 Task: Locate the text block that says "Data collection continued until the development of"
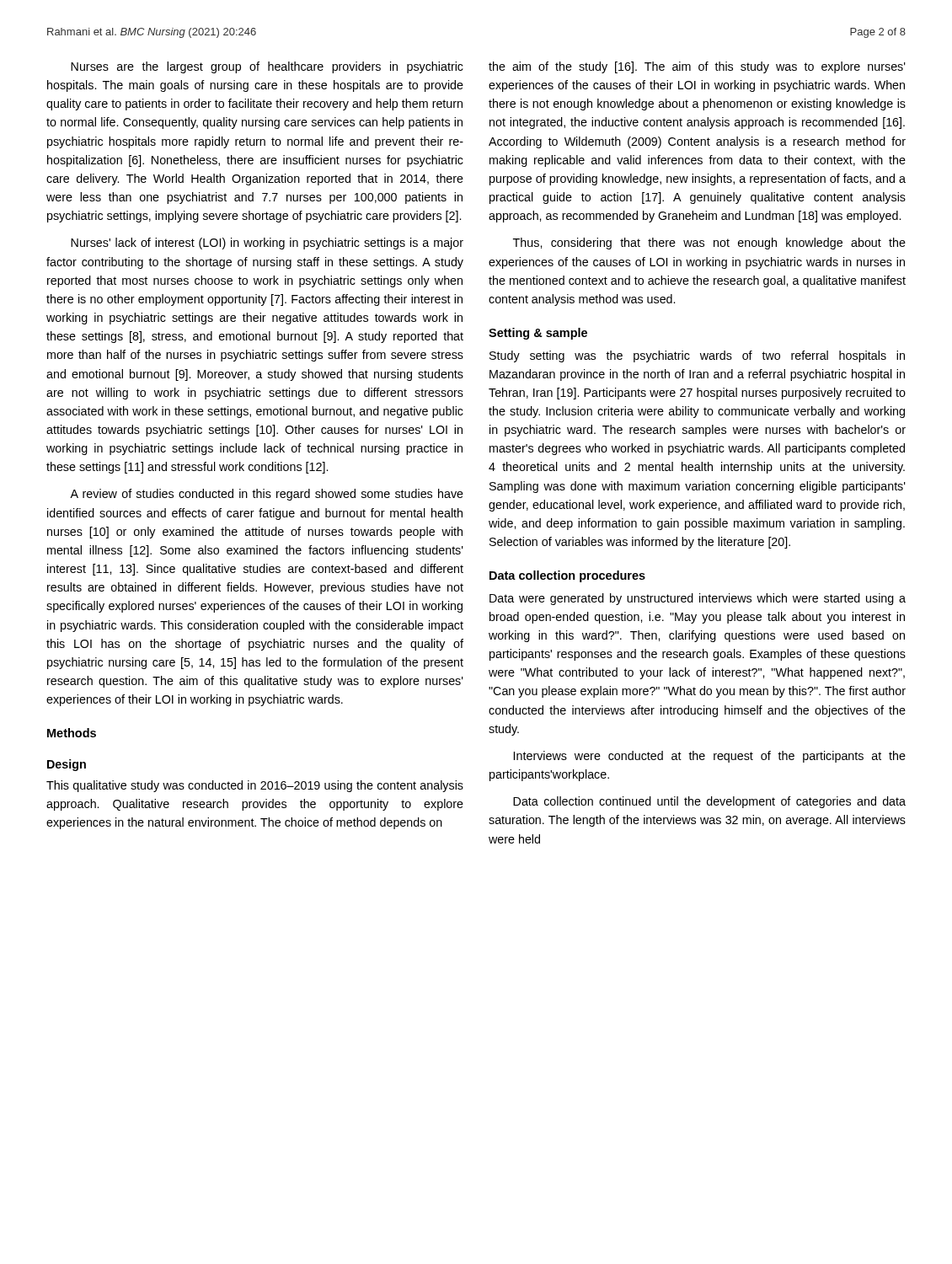[x=697, y=820]
